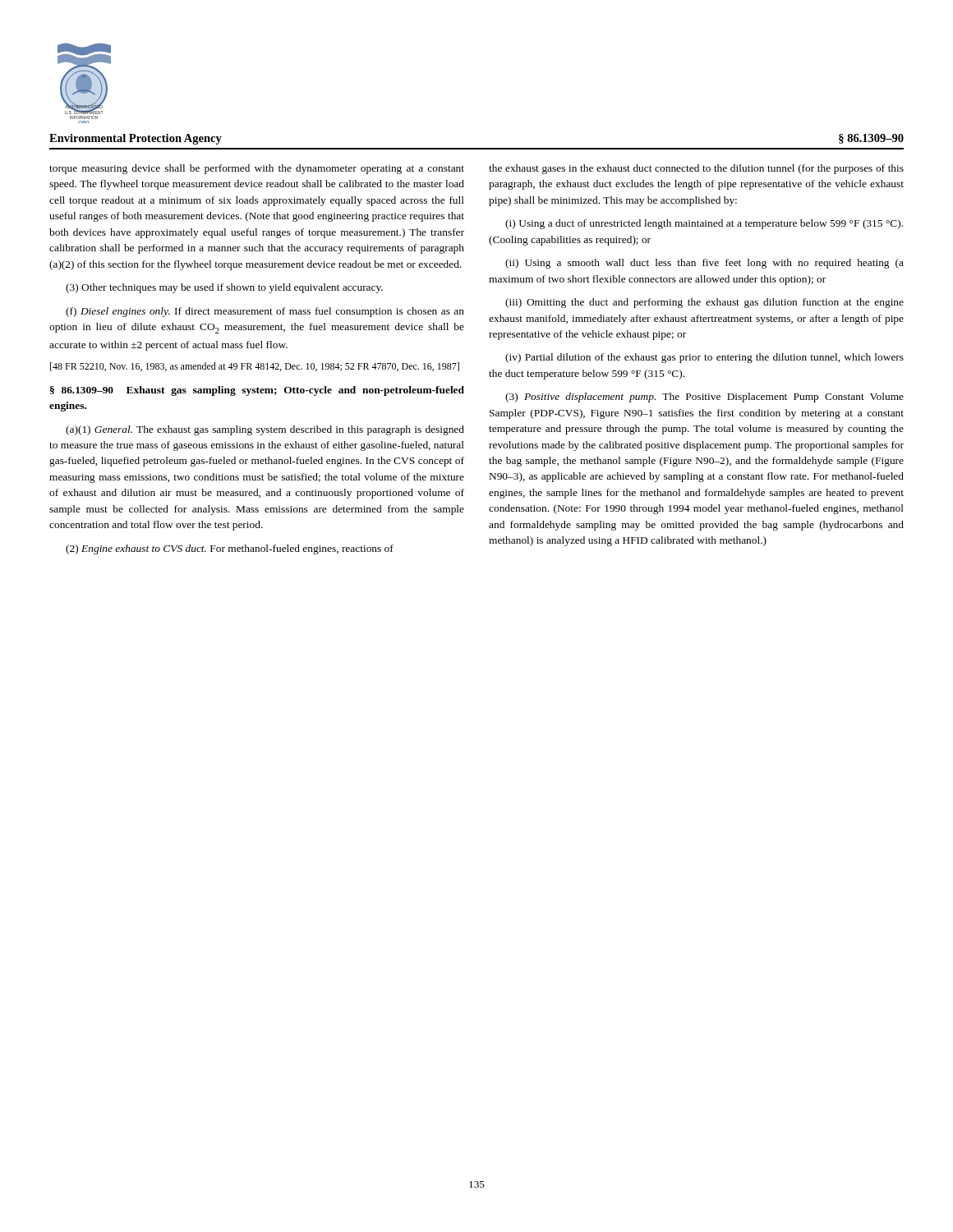Viewport: 953px width, 1232px height.
Task: Point to the region starting "[48 FR 52210, Nov. 16, 1983, as"
Action: [x=257, y=367]
